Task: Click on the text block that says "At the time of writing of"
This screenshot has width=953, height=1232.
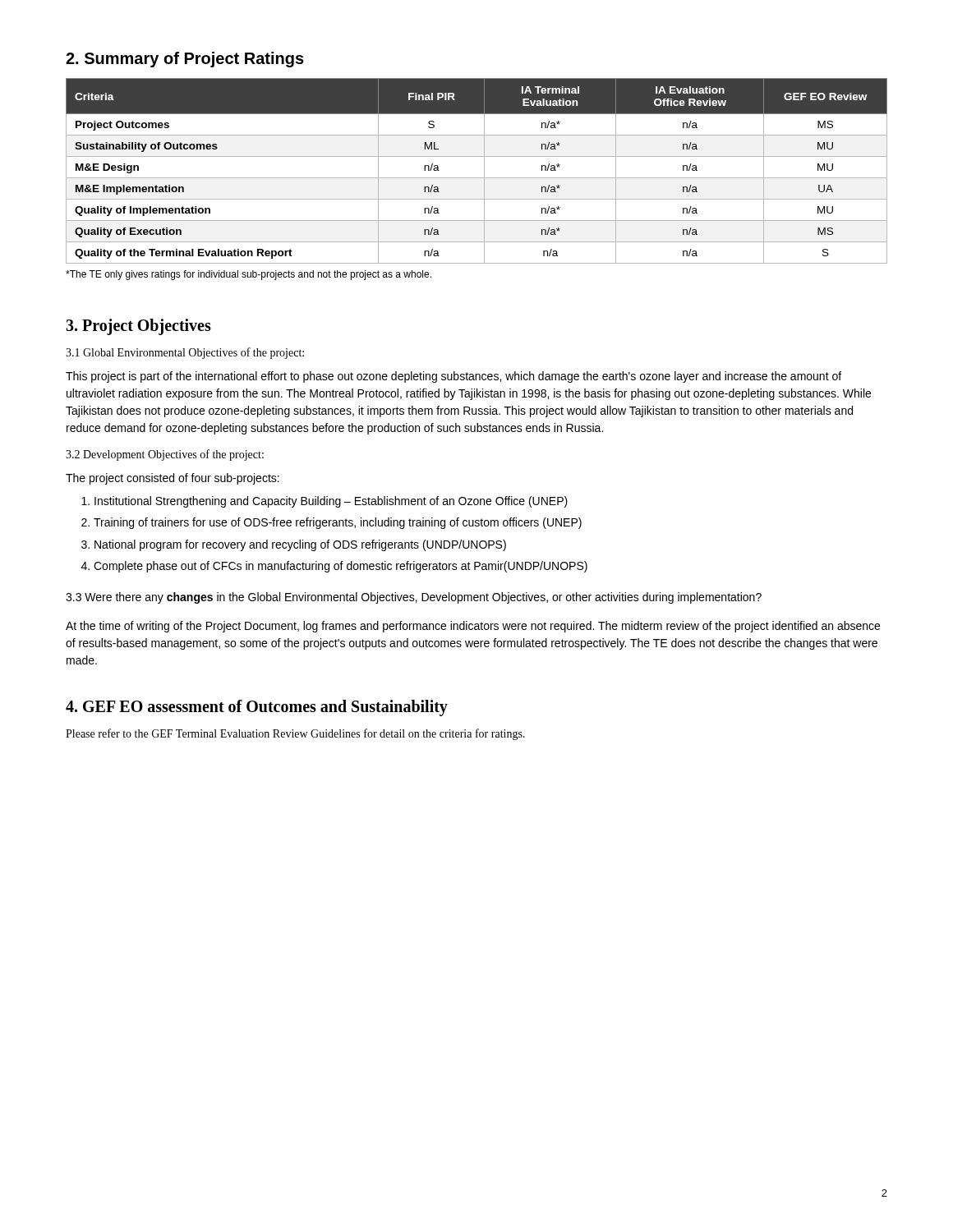Action: [x=473, y=643]
